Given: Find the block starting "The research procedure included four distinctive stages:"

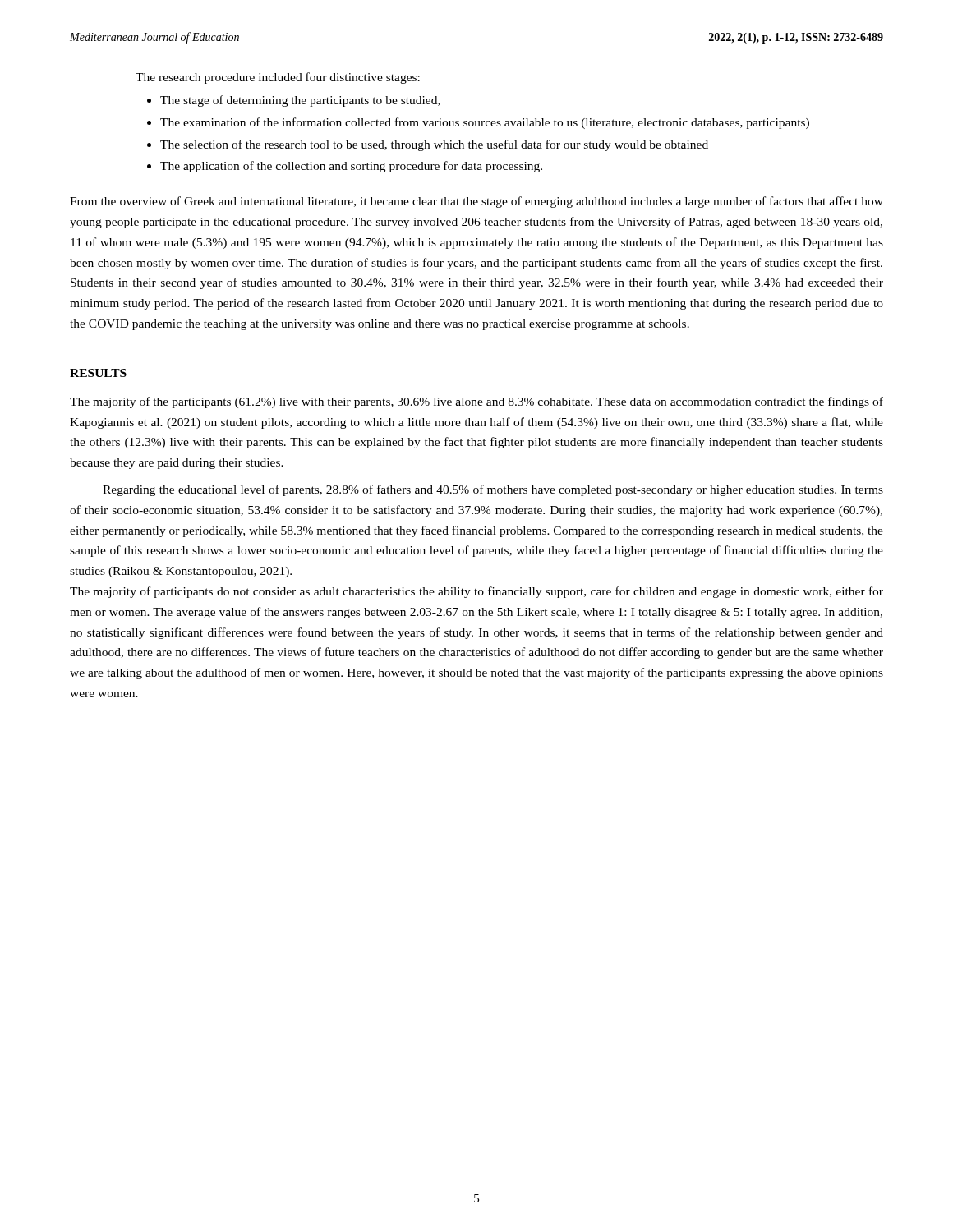Looking at the screenshot, I should click(x=278, y=77).
